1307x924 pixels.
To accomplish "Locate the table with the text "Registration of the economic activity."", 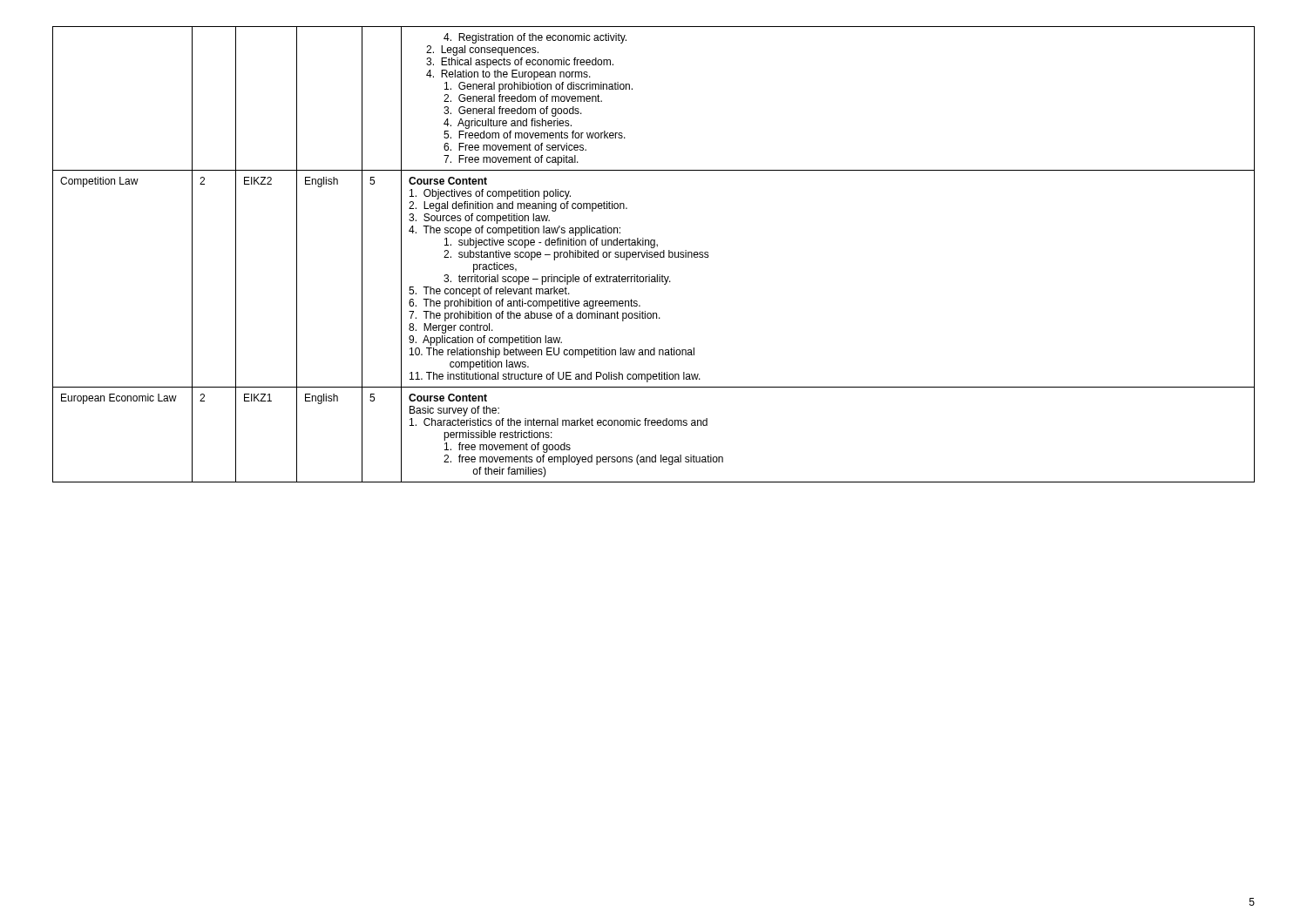I will pyautogui.click(x=654, y=254).
